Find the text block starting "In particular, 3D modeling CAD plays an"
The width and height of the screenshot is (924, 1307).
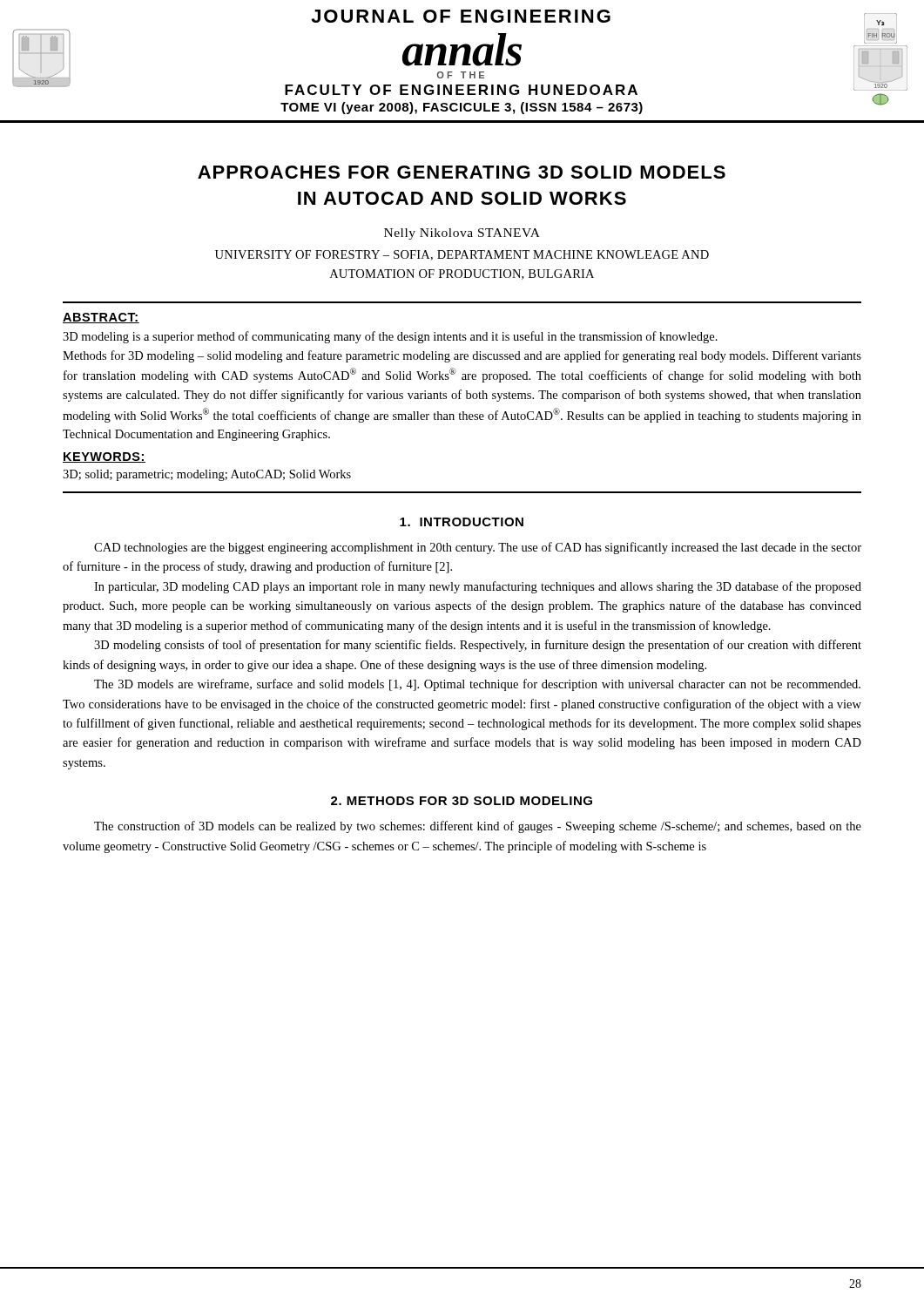[x=462, y=606]
